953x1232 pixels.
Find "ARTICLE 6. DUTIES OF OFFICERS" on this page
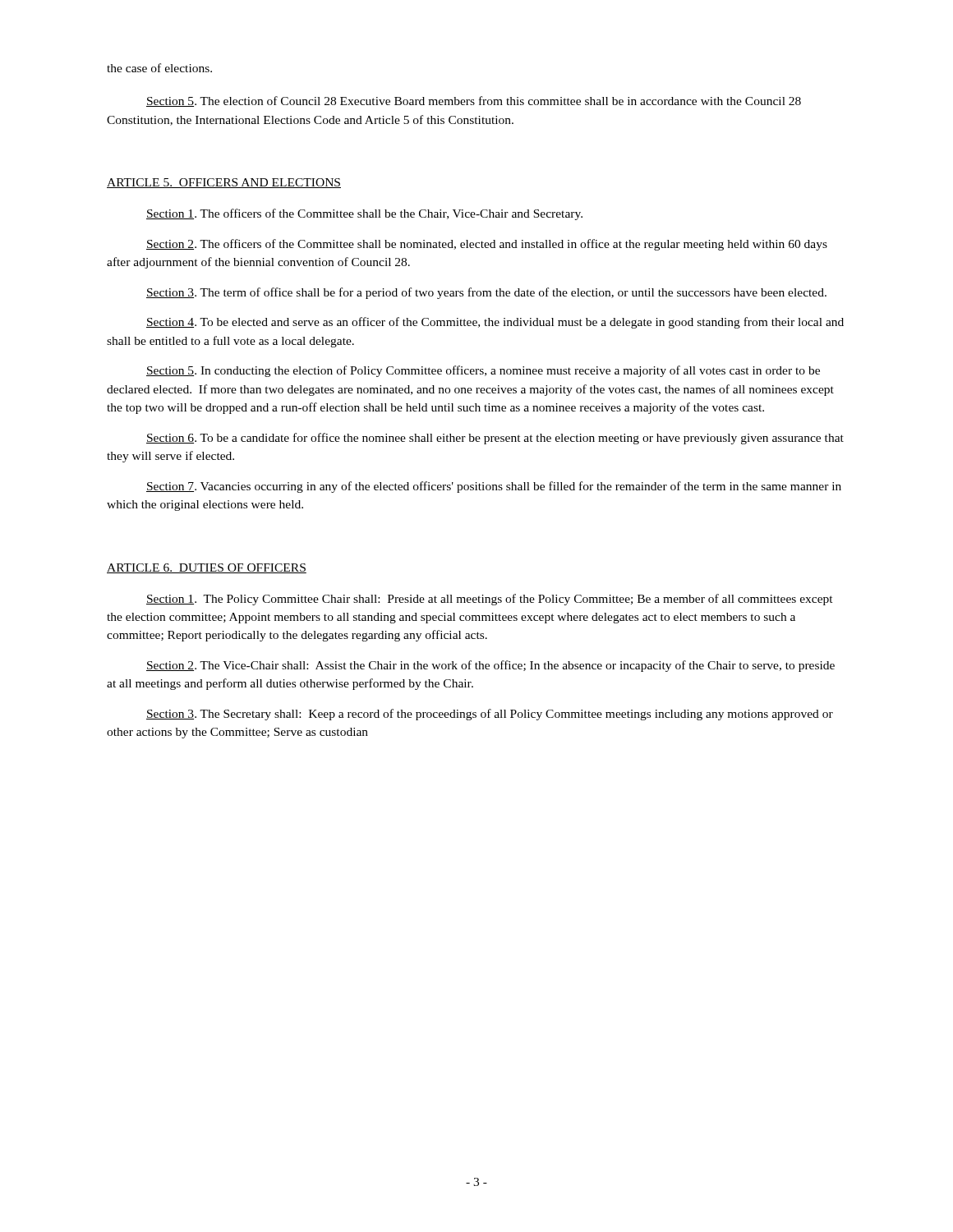(x=207, y=567)
